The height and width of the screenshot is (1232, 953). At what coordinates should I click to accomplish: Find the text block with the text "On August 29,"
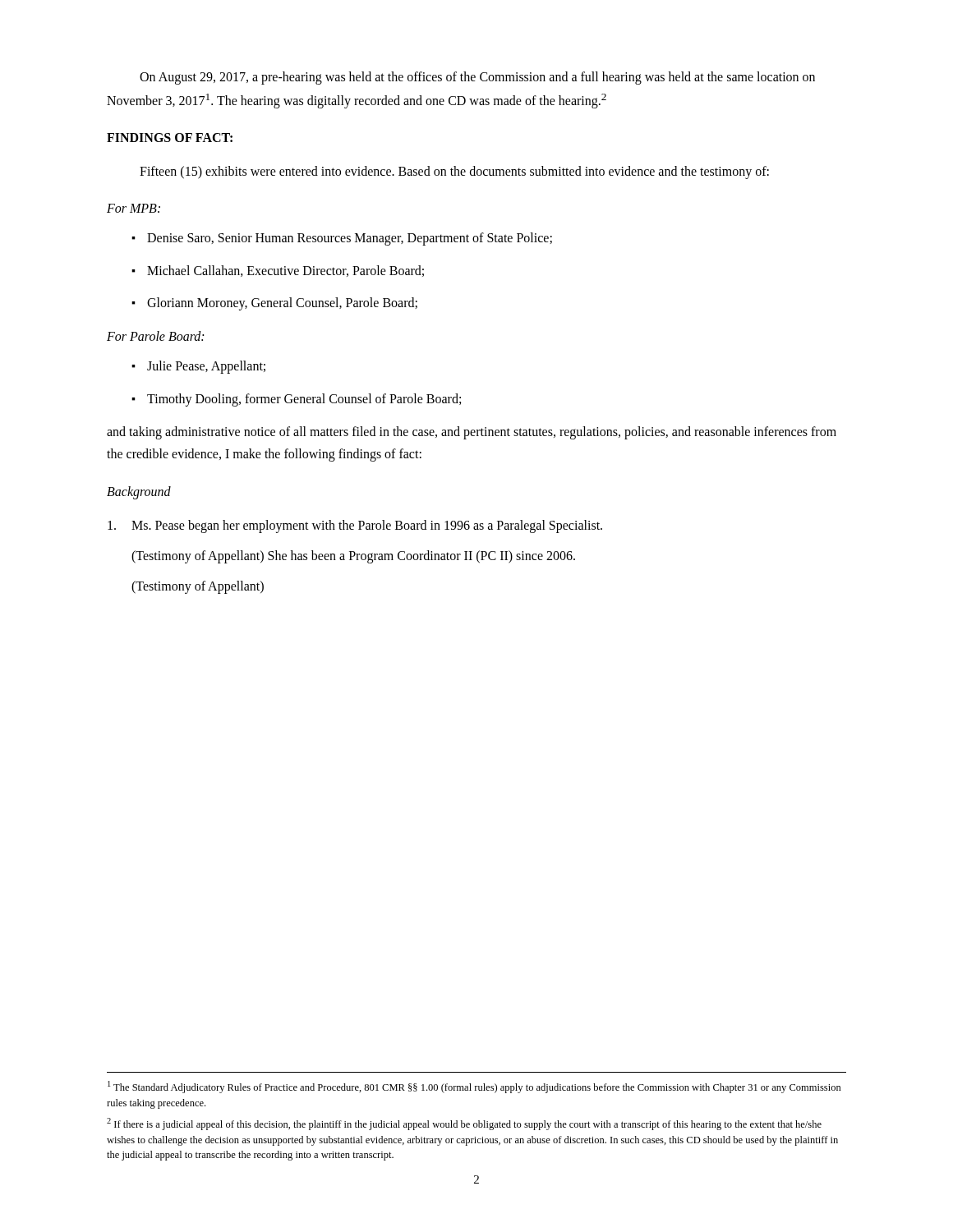coord(476,89)
